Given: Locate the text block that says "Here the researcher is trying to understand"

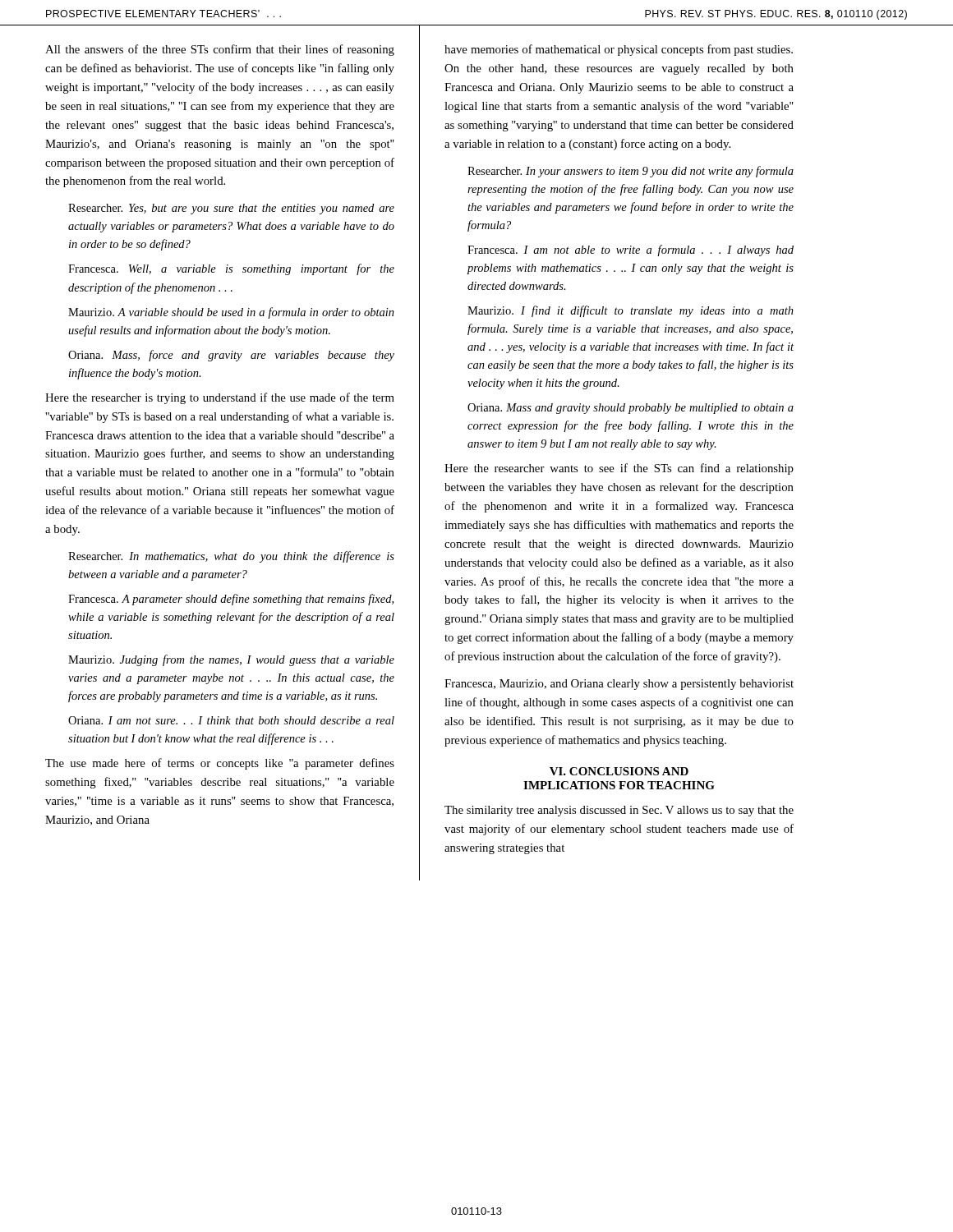Looking at the screenshot, I should coord(220,464).
